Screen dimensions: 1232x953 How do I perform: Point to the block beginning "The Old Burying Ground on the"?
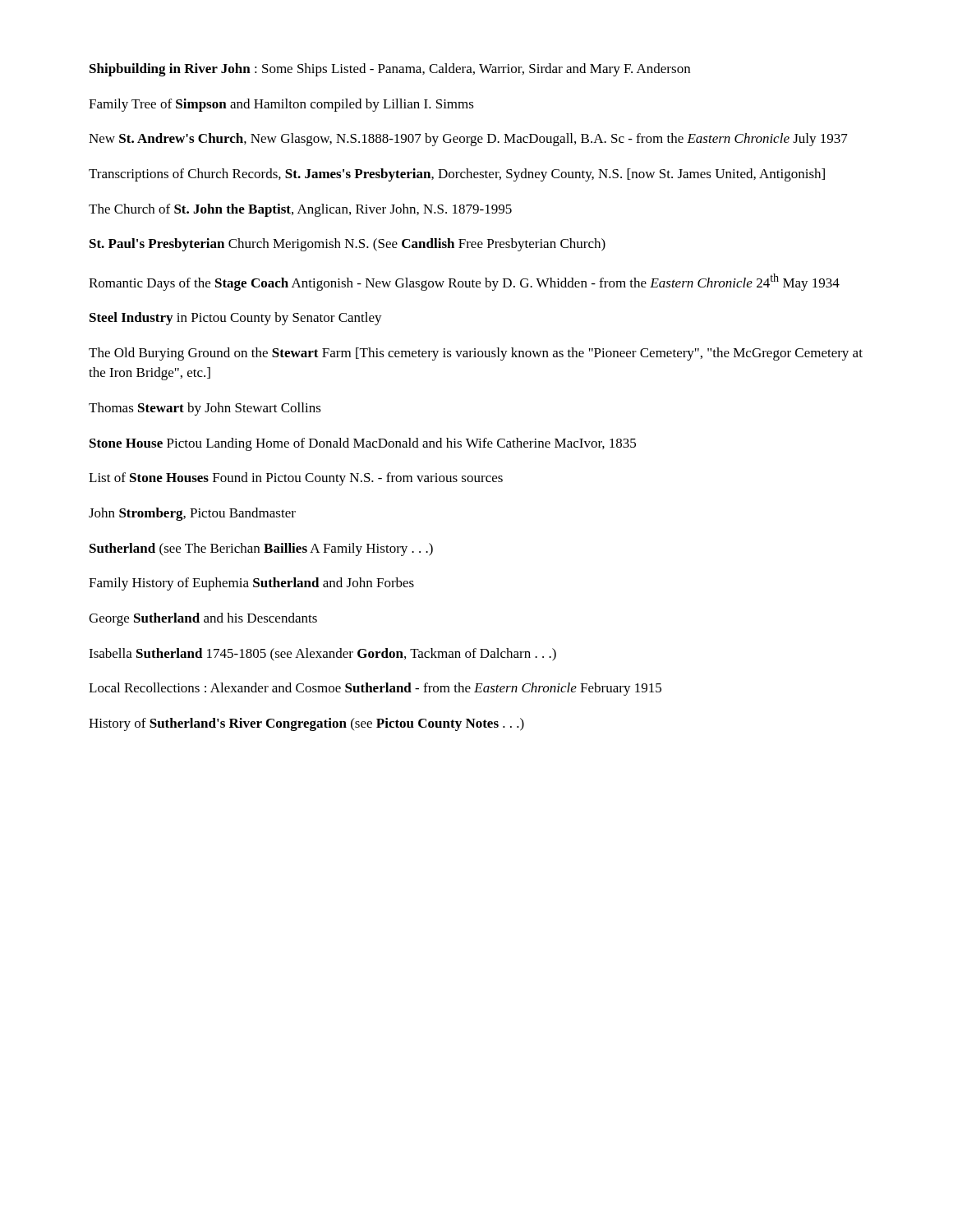click(x=476, y=363)
